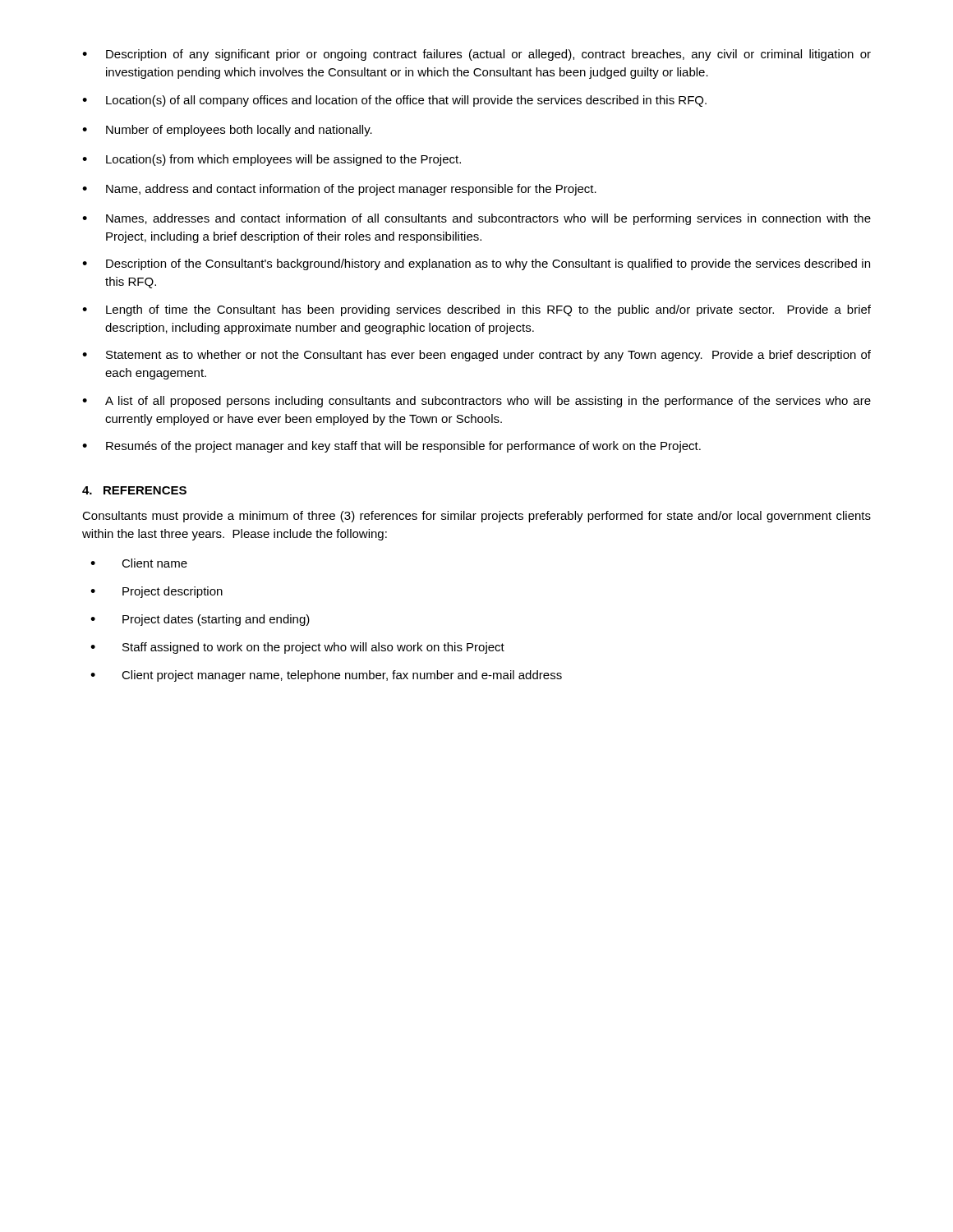The width and height of the screenshot is (953, 1232).
Task: Navigate to the region starting "• Name, address and"
Action: [x=476, y=190]
